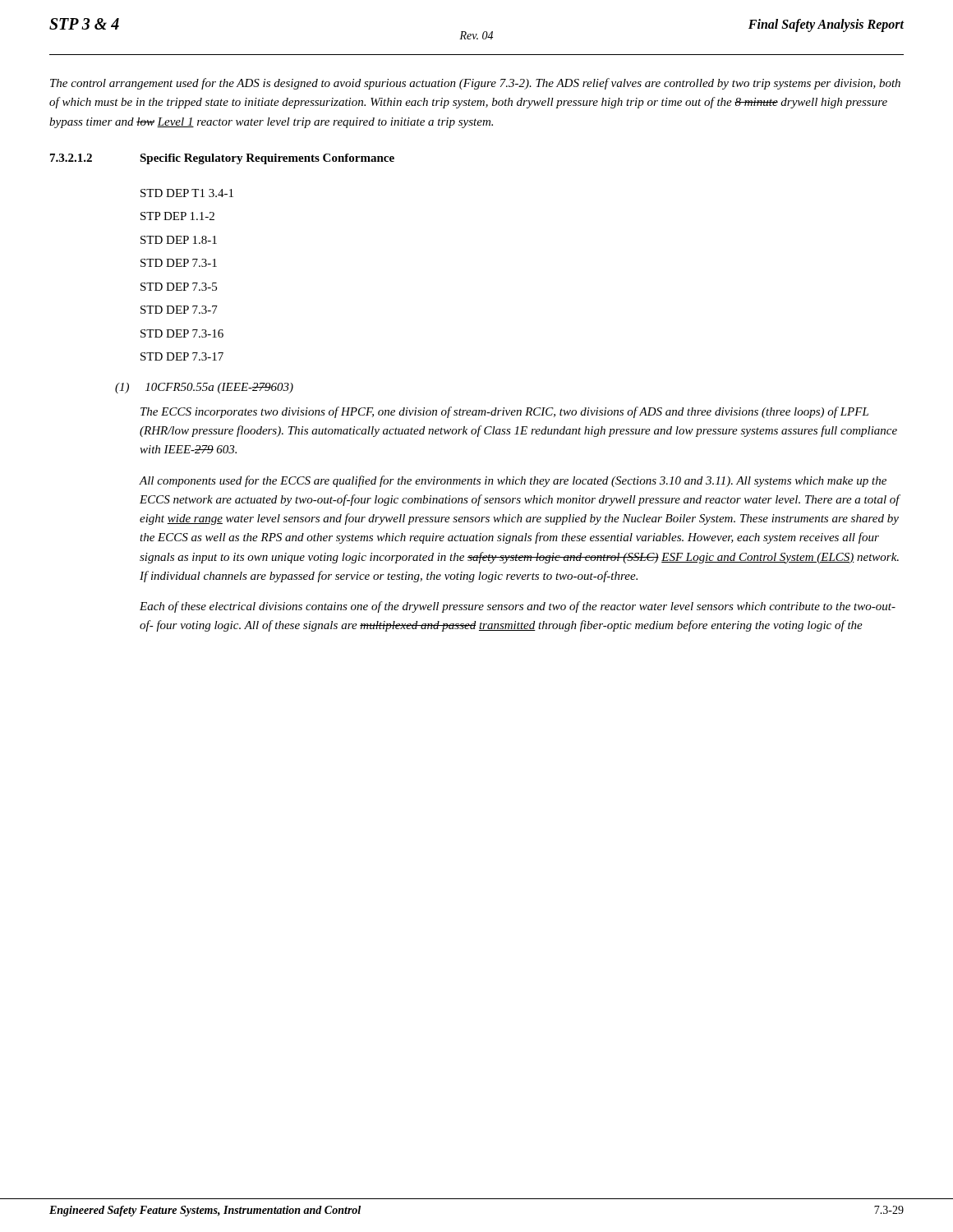Screen dimensions: 1232x953
Task: Point to the passage starting "The control arrangement used for the ADS"
Action: click(x=476, y=103)
